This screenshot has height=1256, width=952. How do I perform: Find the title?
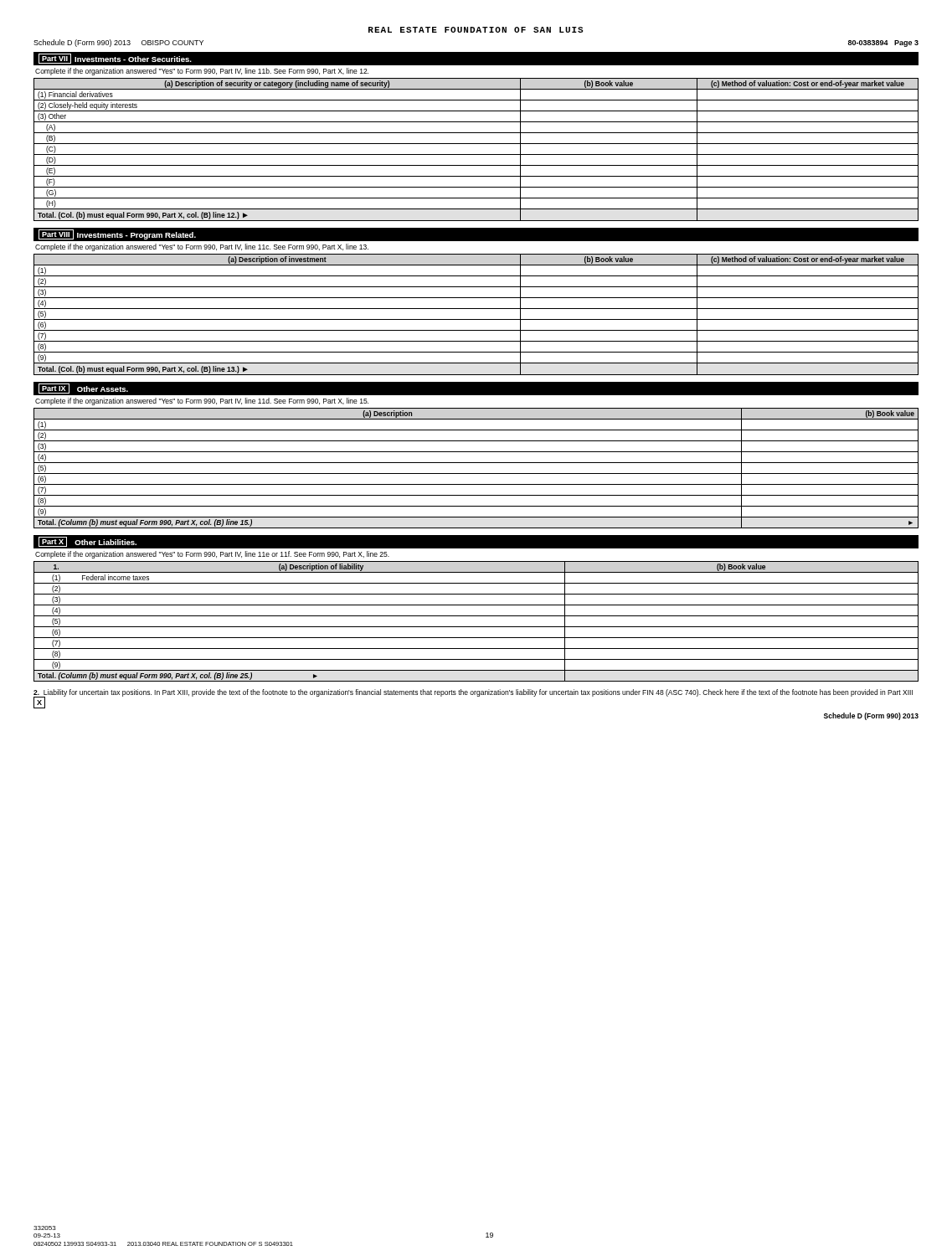(x=476, y=30)
